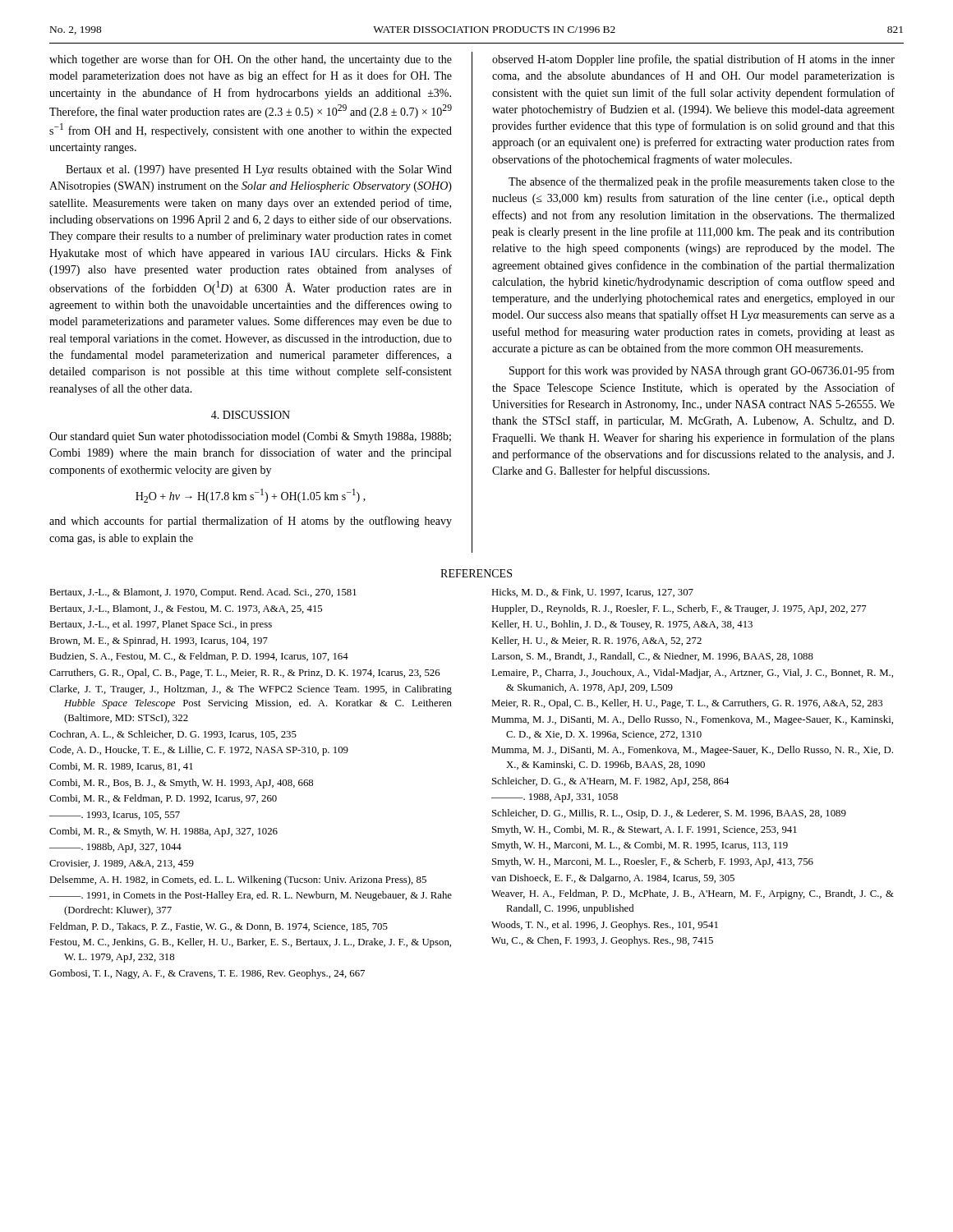Locate the list item that reads "Carruthers, G. R., Opal,"

coord(245,673)
